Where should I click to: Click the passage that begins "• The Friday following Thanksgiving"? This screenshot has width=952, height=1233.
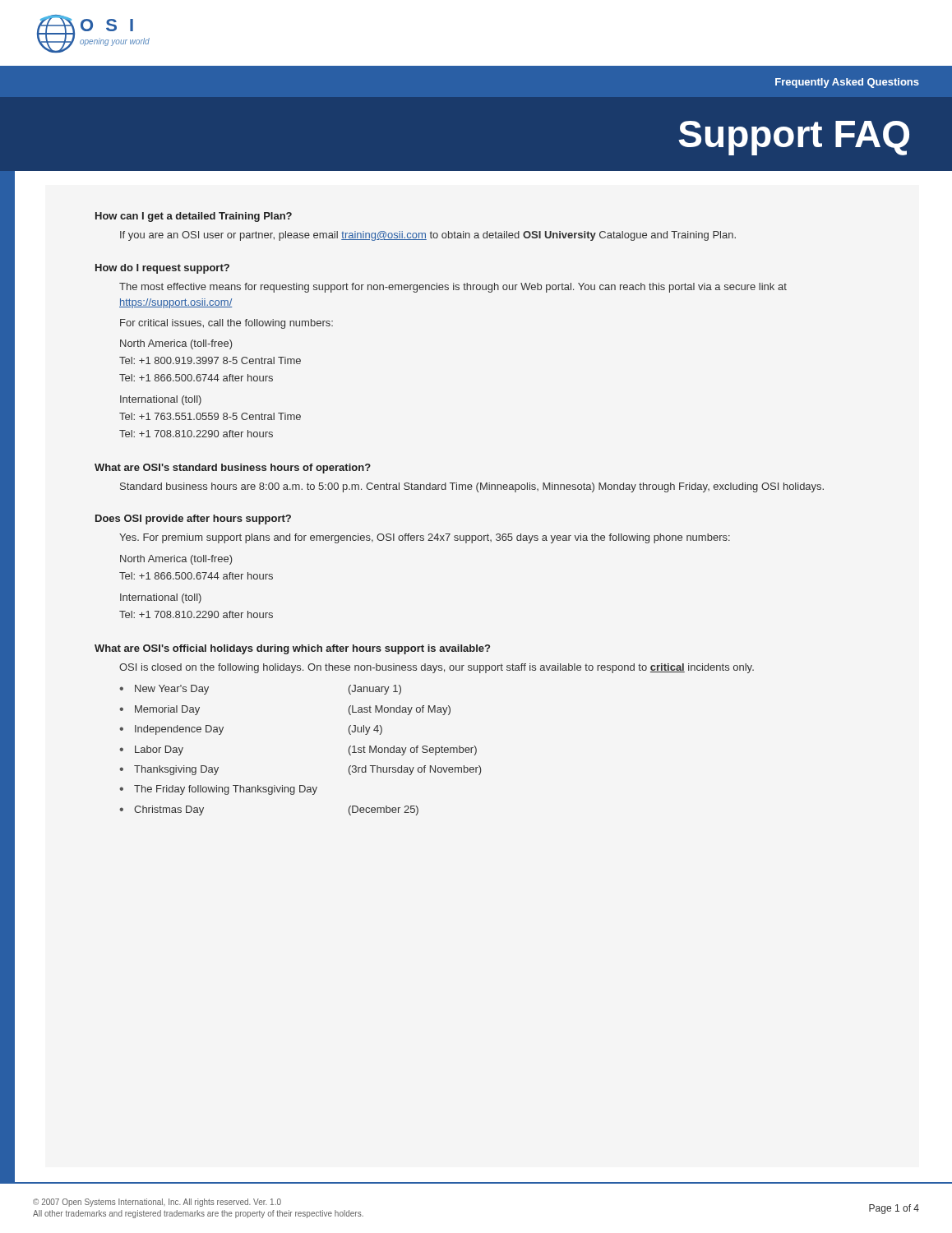tap(233, 790)
